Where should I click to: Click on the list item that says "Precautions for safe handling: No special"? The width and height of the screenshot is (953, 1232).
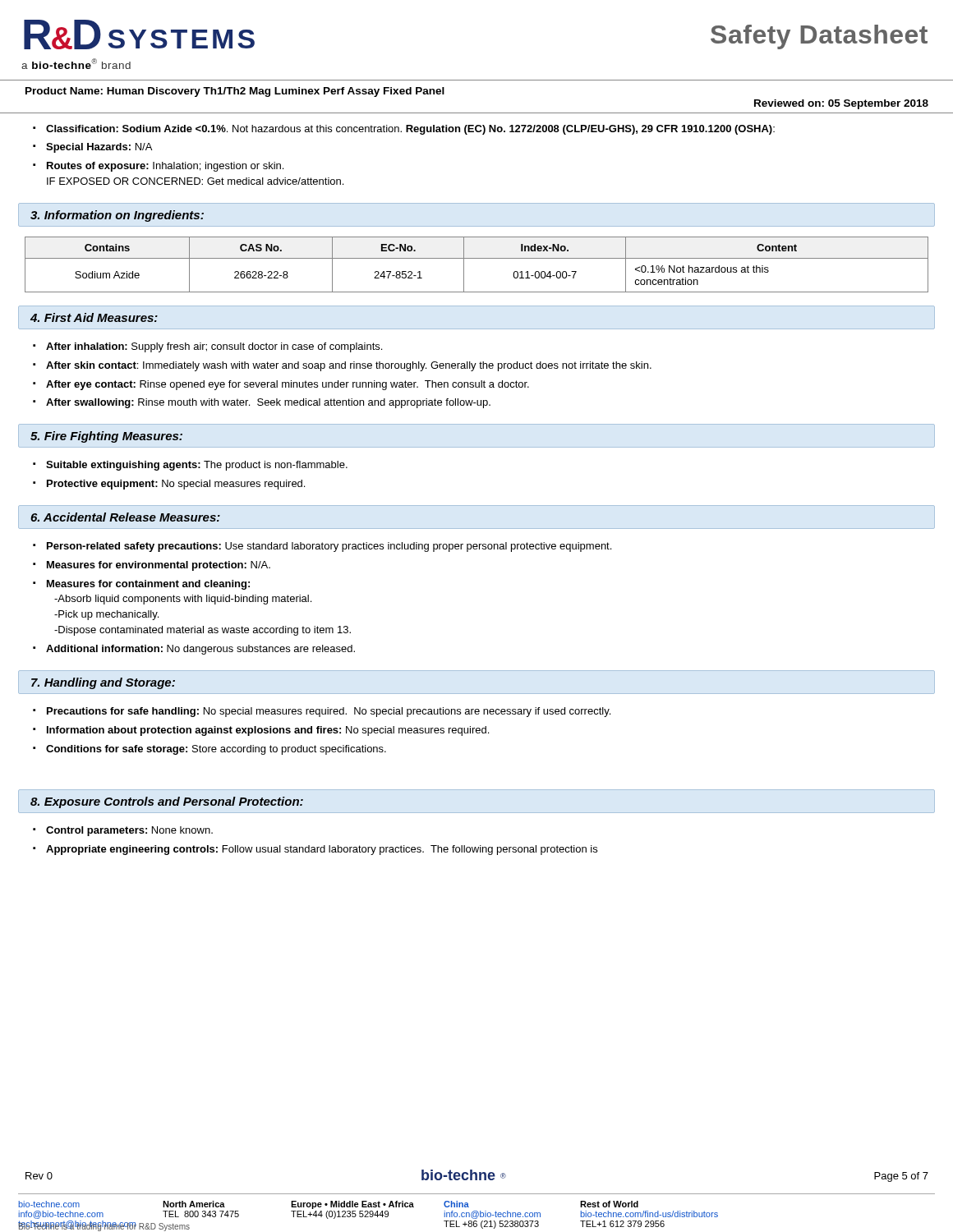pyautogui.click(x=329, y=711)
